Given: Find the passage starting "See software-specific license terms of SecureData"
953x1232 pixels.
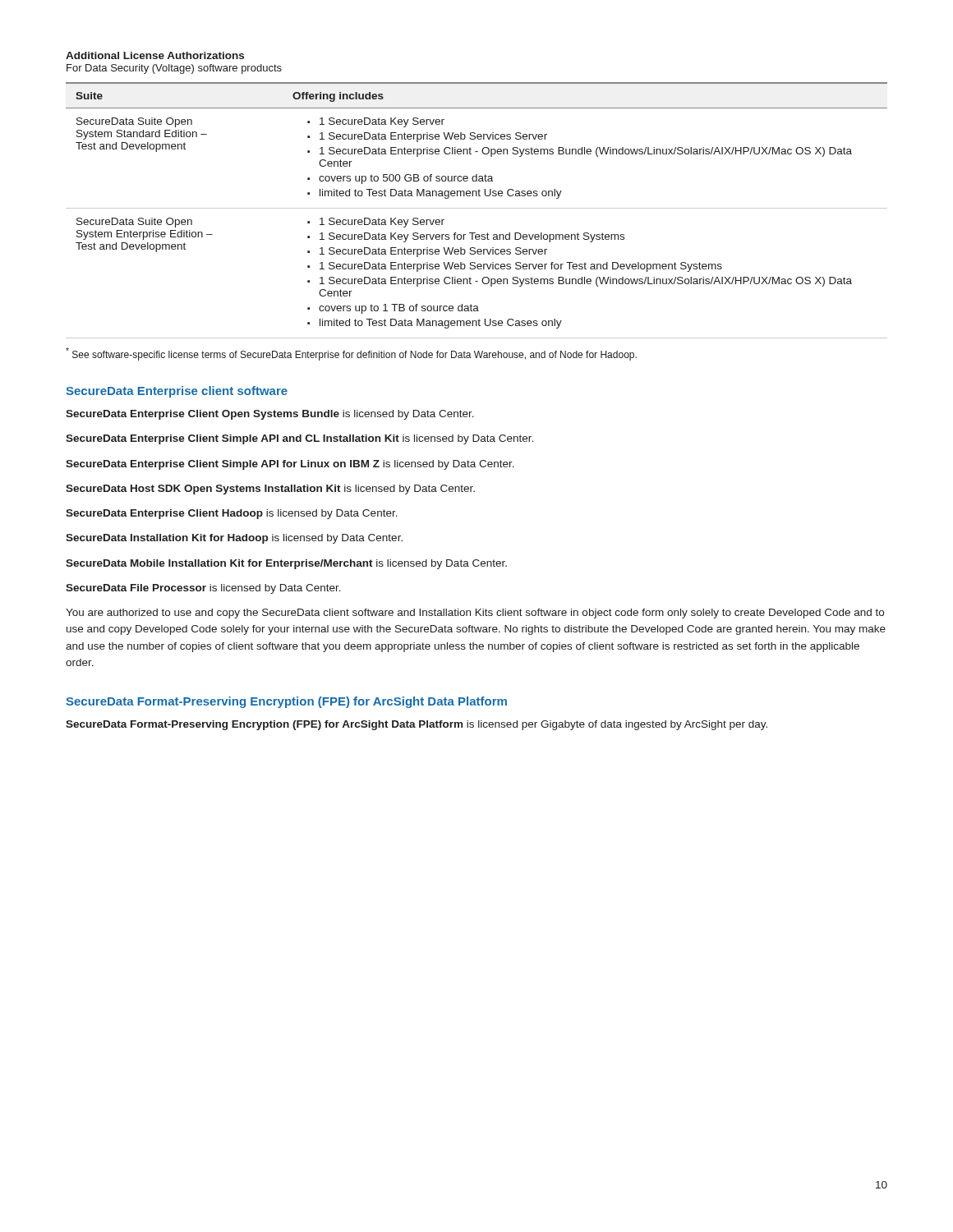Looking at the screenshot, I should pos(352,354).
